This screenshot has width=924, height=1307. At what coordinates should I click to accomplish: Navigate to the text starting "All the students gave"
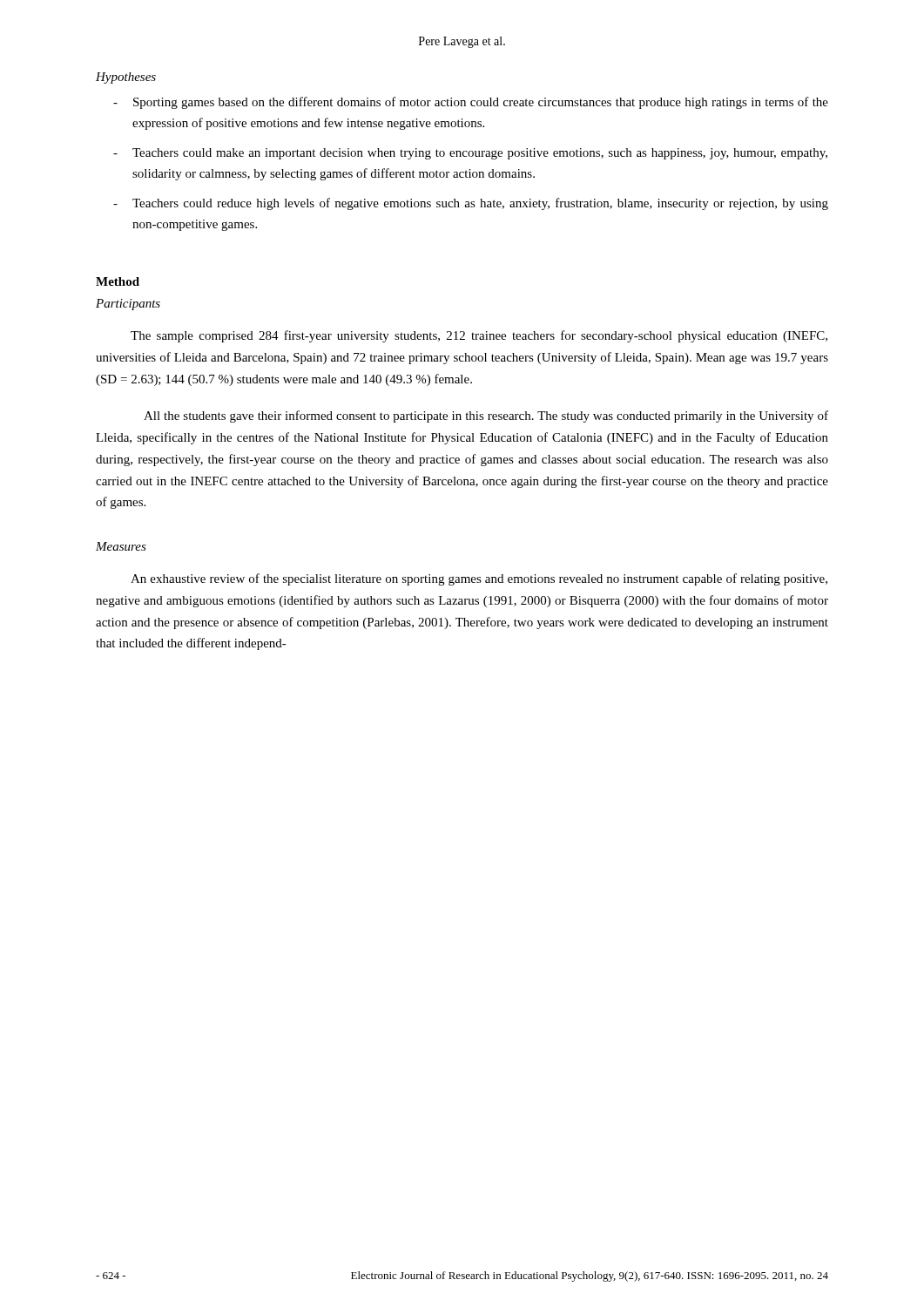click(462, 459)
